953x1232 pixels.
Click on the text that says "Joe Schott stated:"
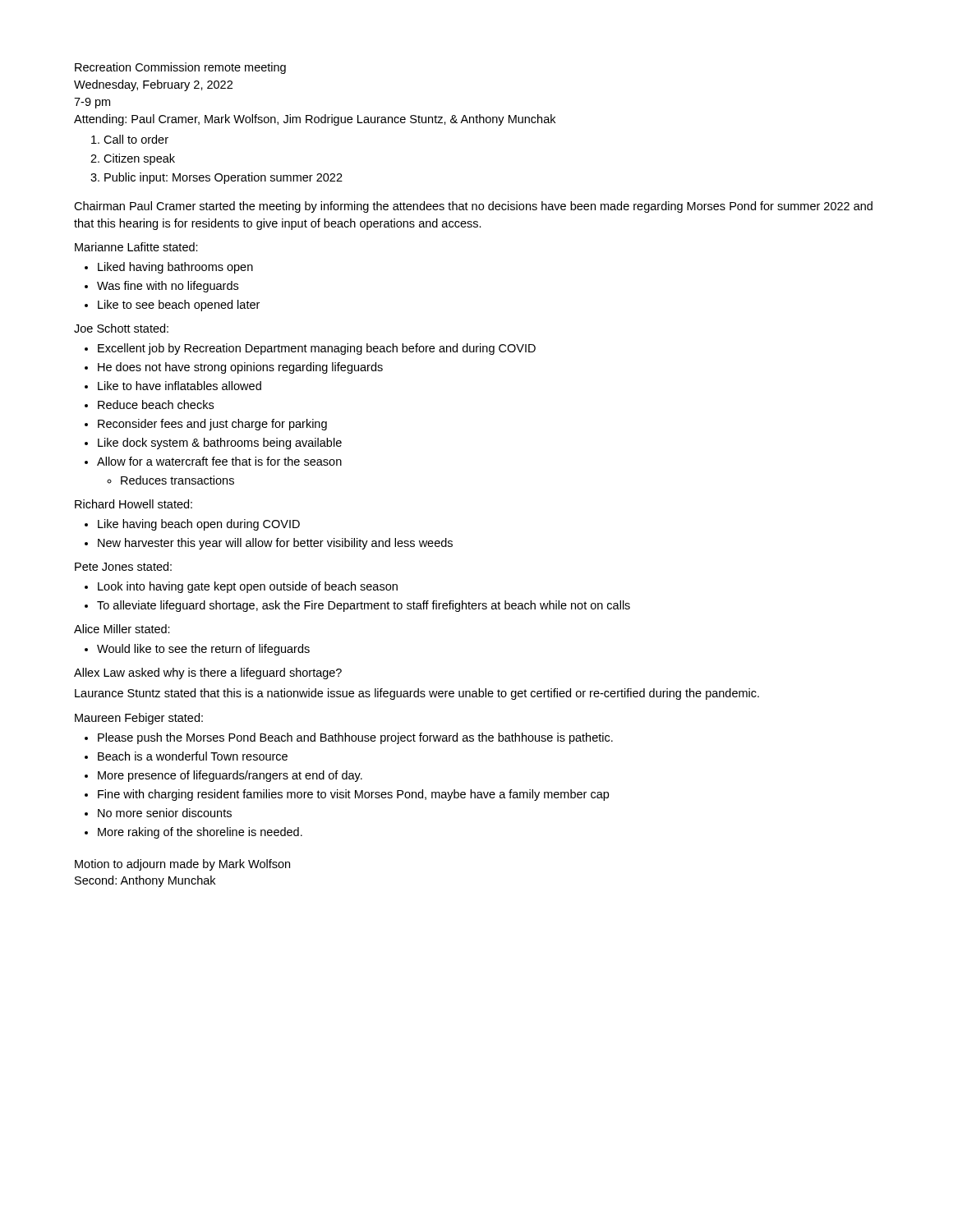pyautogui.click(x=122, y=329)
